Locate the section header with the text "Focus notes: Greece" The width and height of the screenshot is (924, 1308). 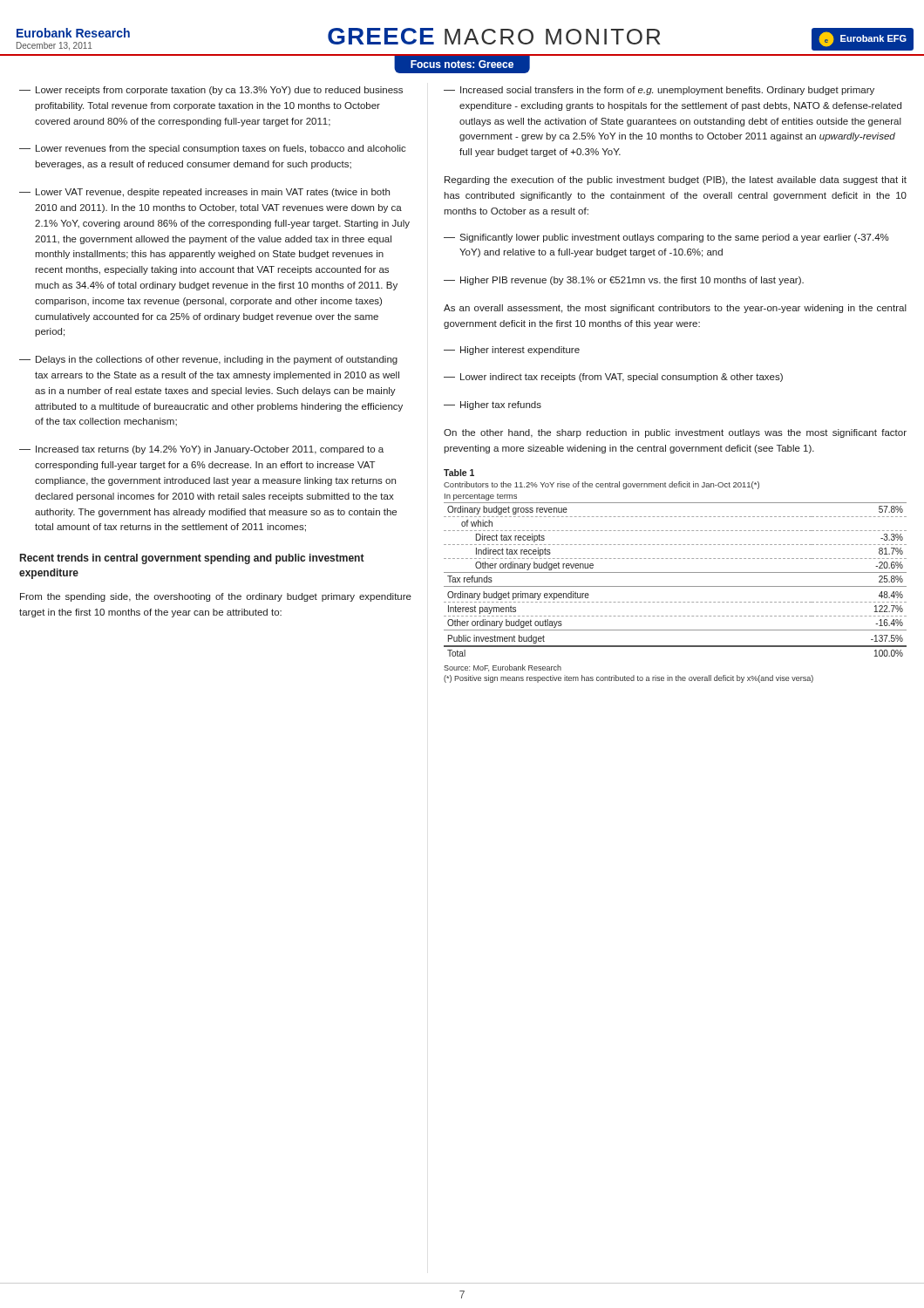[x=462, y=65]
